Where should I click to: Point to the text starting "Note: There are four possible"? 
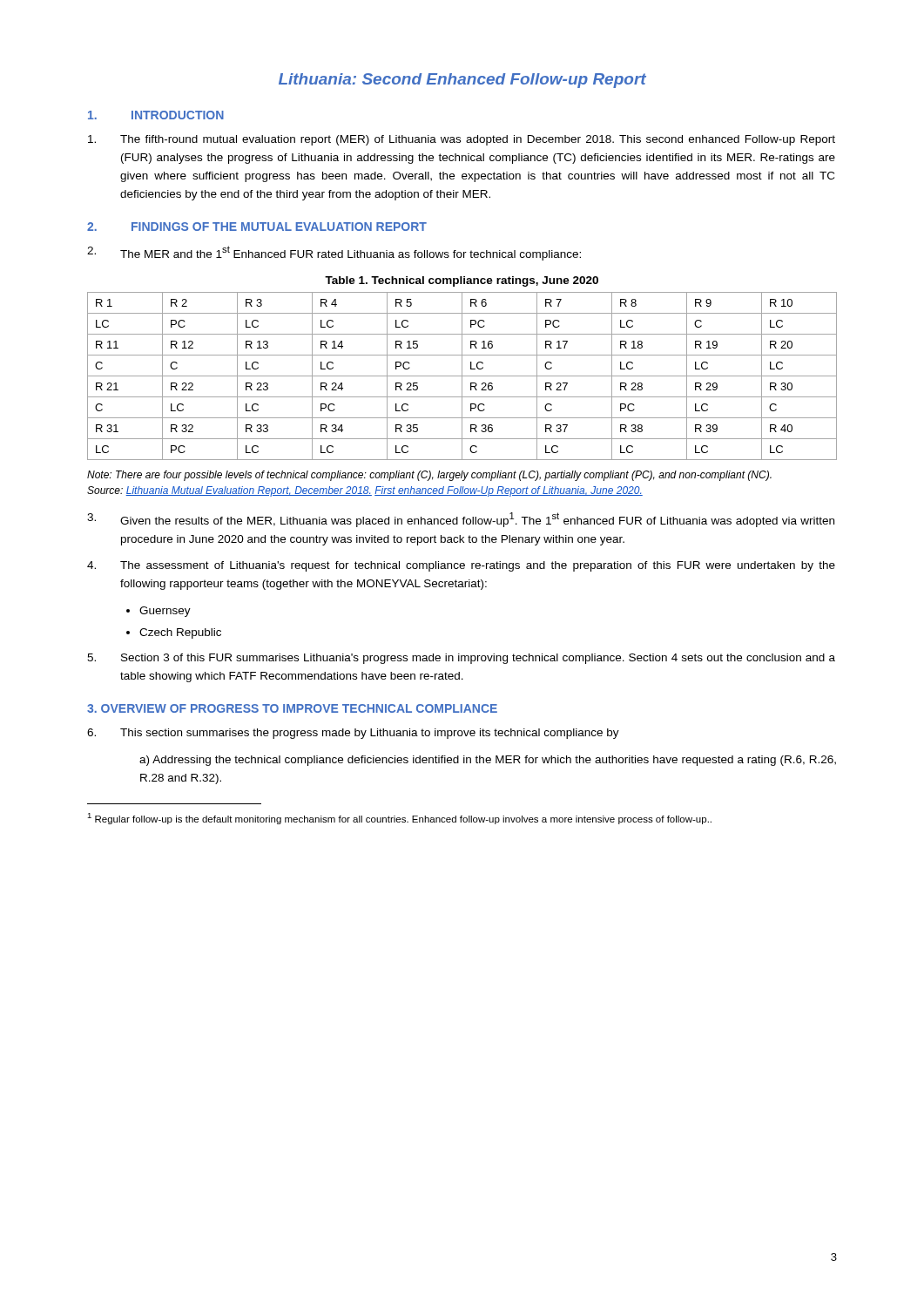[x=430, y=483]
